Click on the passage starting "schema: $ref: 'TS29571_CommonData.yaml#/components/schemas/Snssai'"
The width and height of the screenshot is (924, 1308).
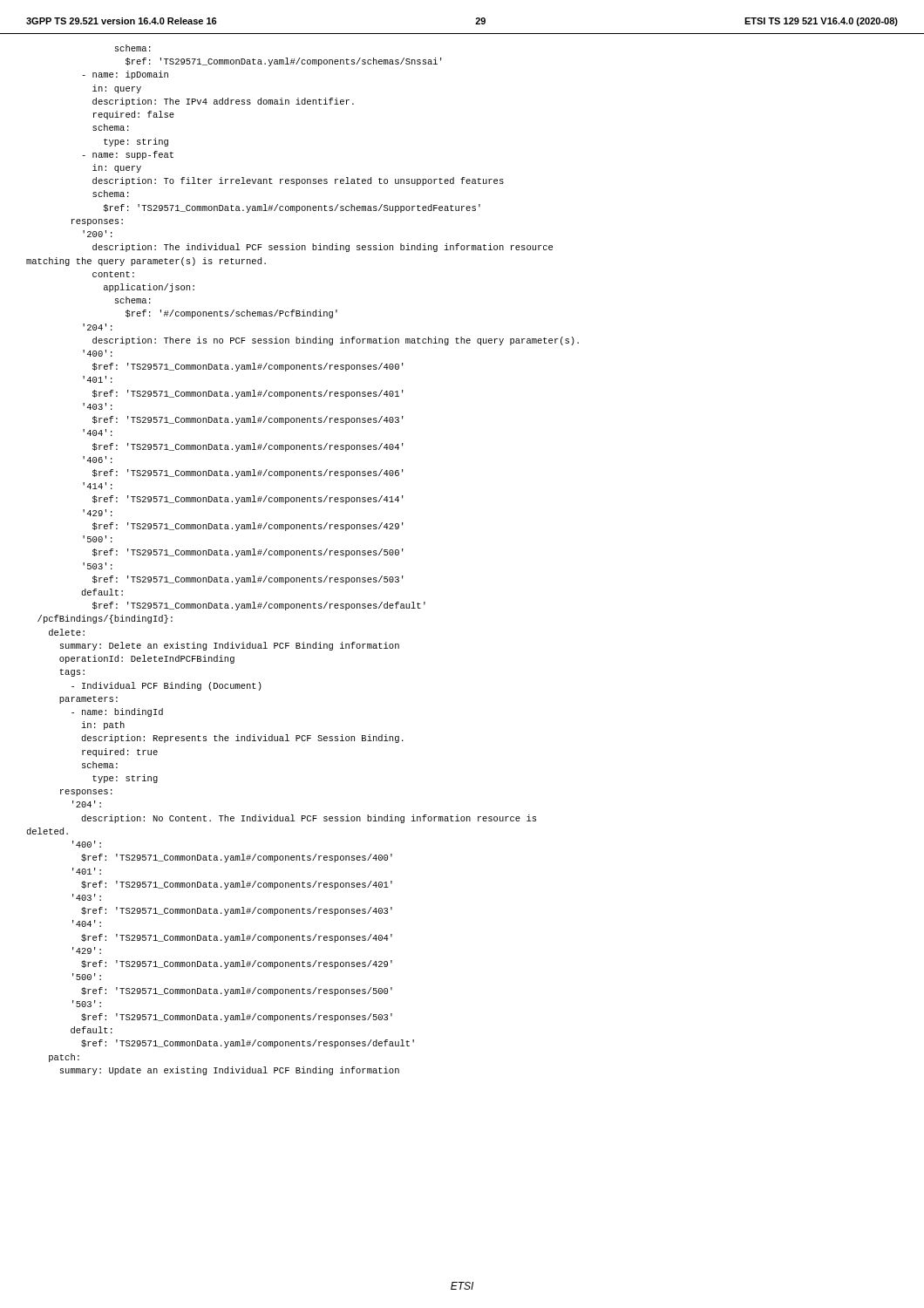pos(304,560)
